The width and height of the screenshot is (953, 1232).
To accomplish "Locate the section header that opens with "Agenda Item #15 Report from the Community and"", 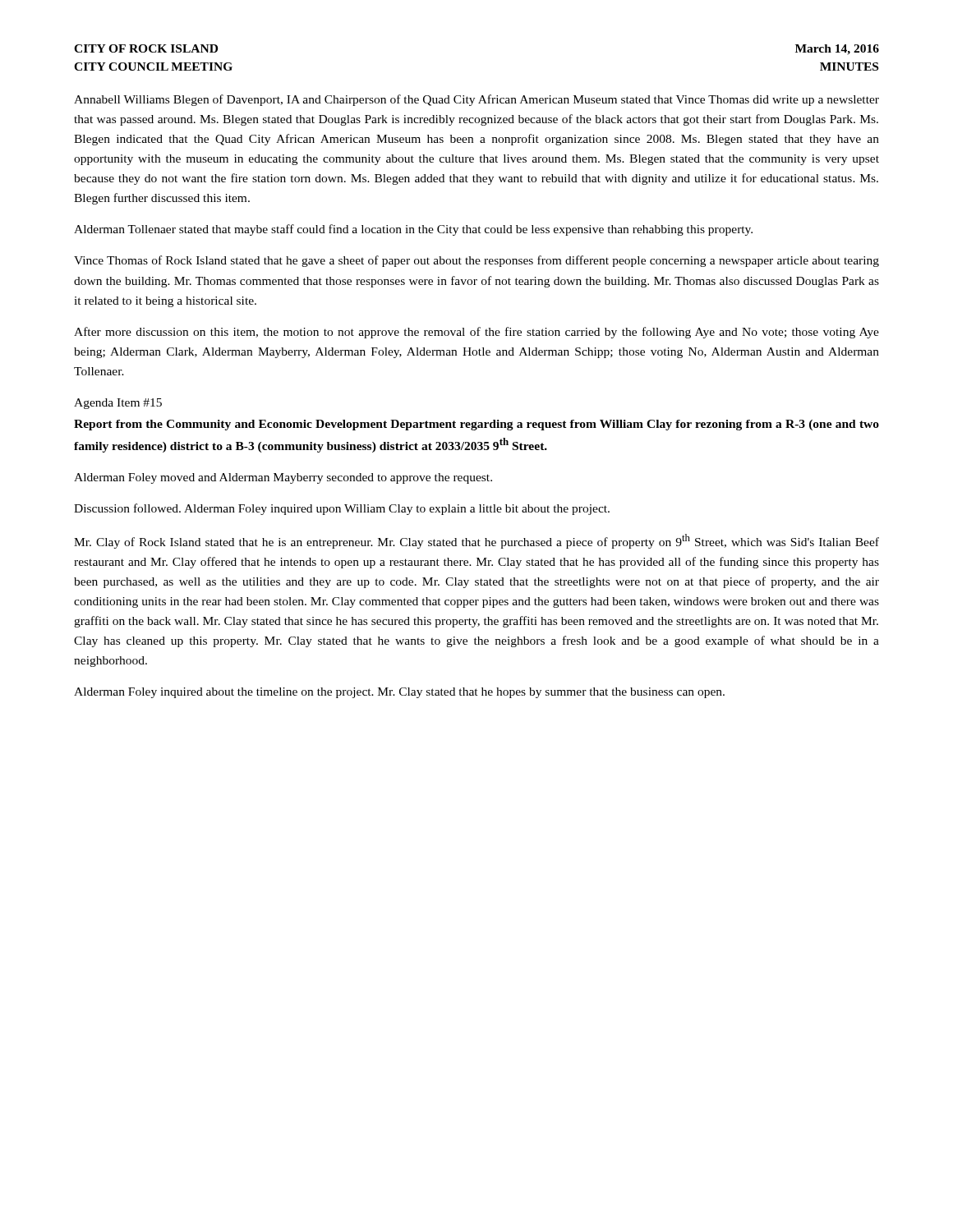I will [476, 424].
